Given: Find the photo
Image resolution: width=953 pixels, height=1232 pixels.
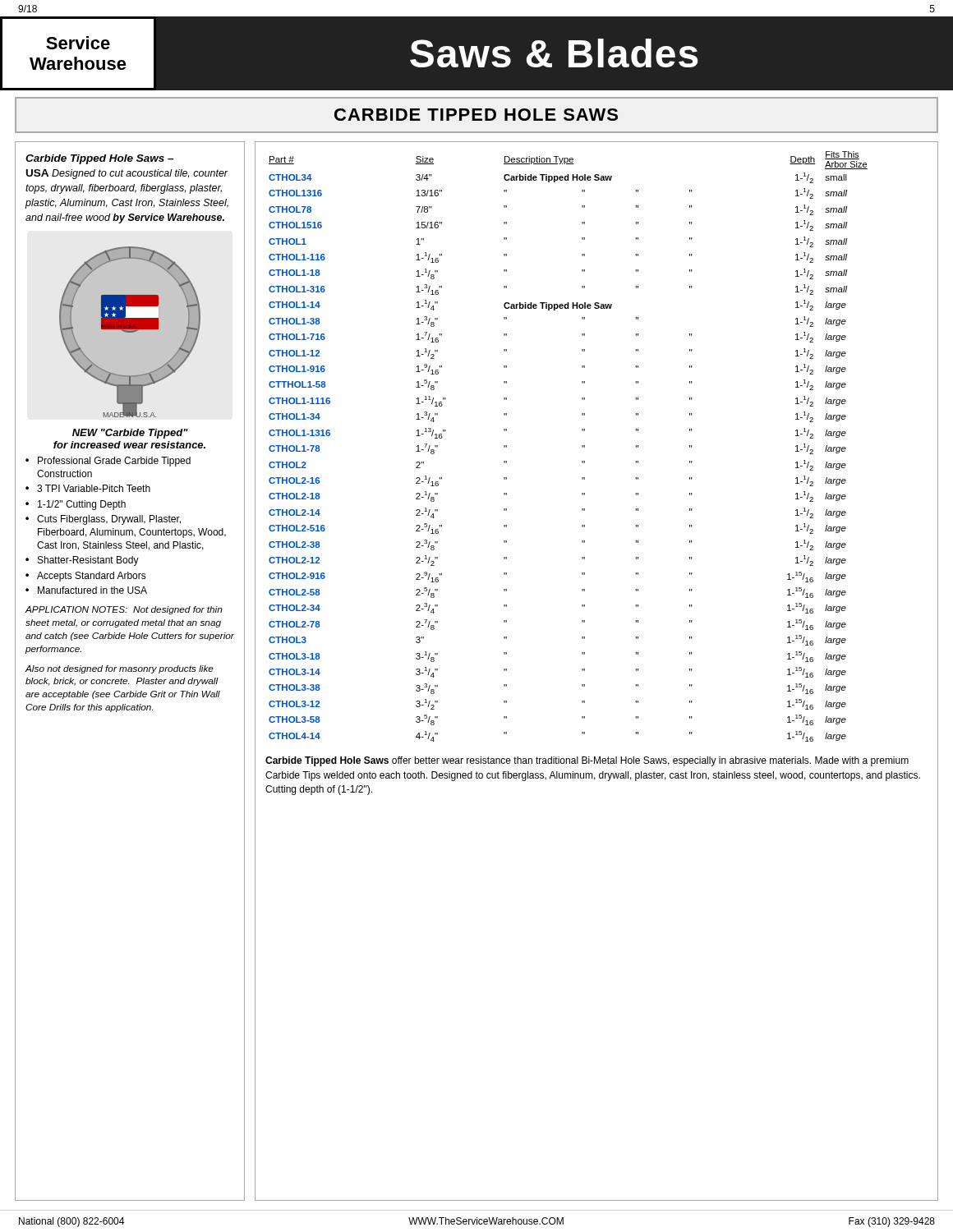Looking at the screenshot, I should [130, 325].
